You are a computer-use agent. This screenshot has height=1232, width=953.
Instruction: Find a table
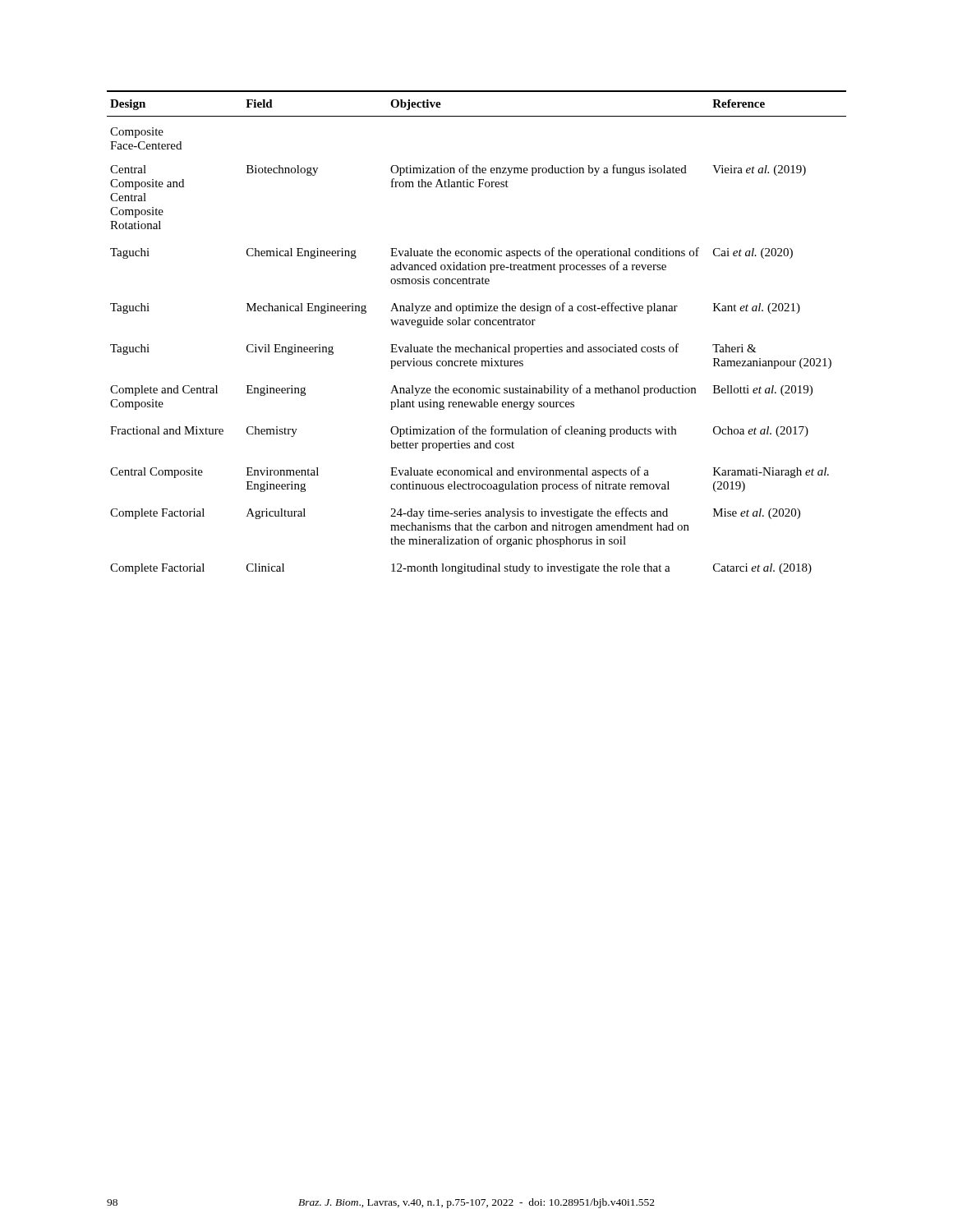point(476,336)
